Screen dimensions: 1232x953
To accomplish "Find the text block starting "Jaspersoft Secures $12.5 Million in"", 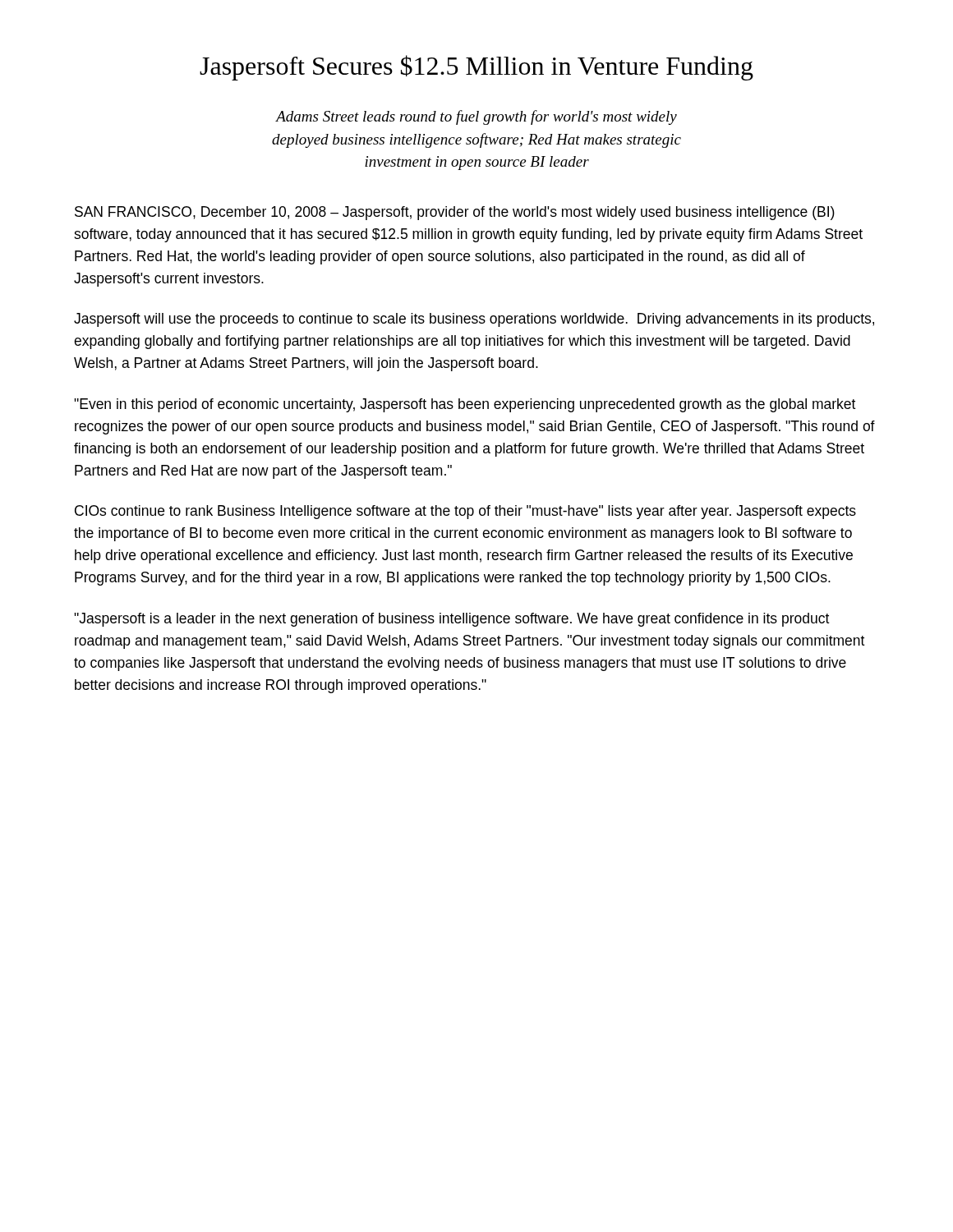I will coord(476,66).
